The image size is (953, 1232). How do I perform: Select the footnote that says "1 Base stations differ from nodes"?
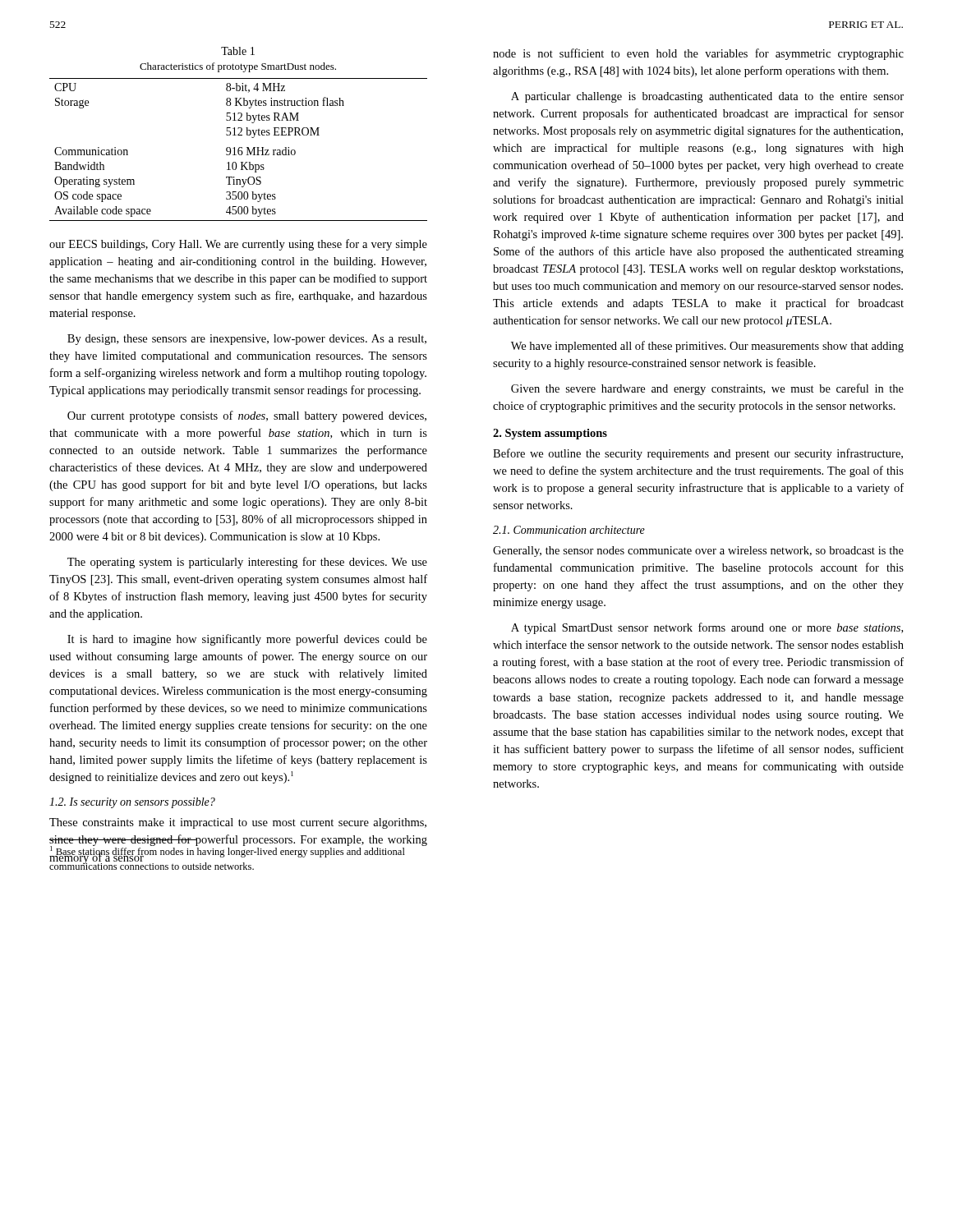[x=227, y=858]
